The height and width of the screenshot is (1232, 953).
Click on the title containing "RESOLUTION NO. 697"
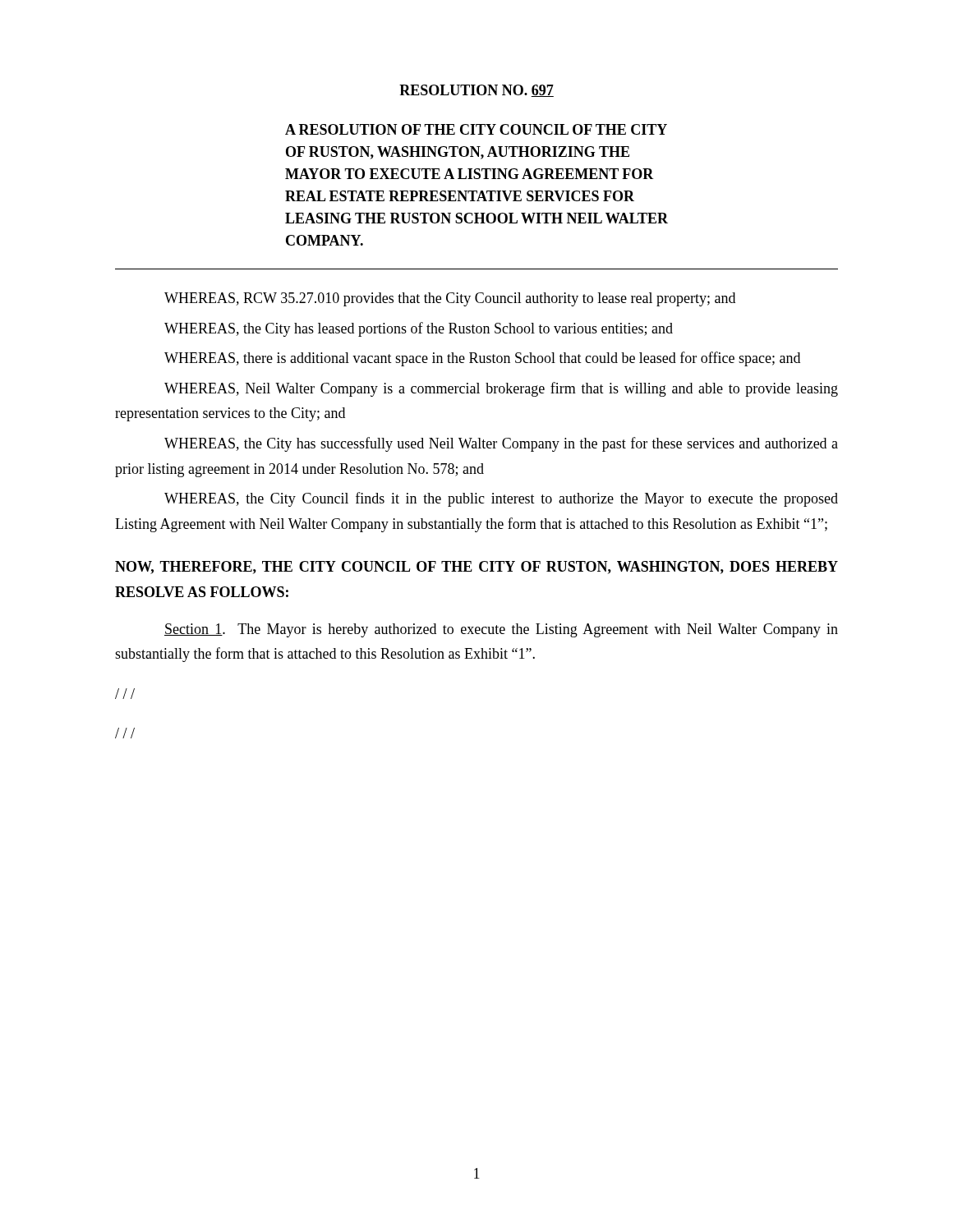tap(476, 91)
